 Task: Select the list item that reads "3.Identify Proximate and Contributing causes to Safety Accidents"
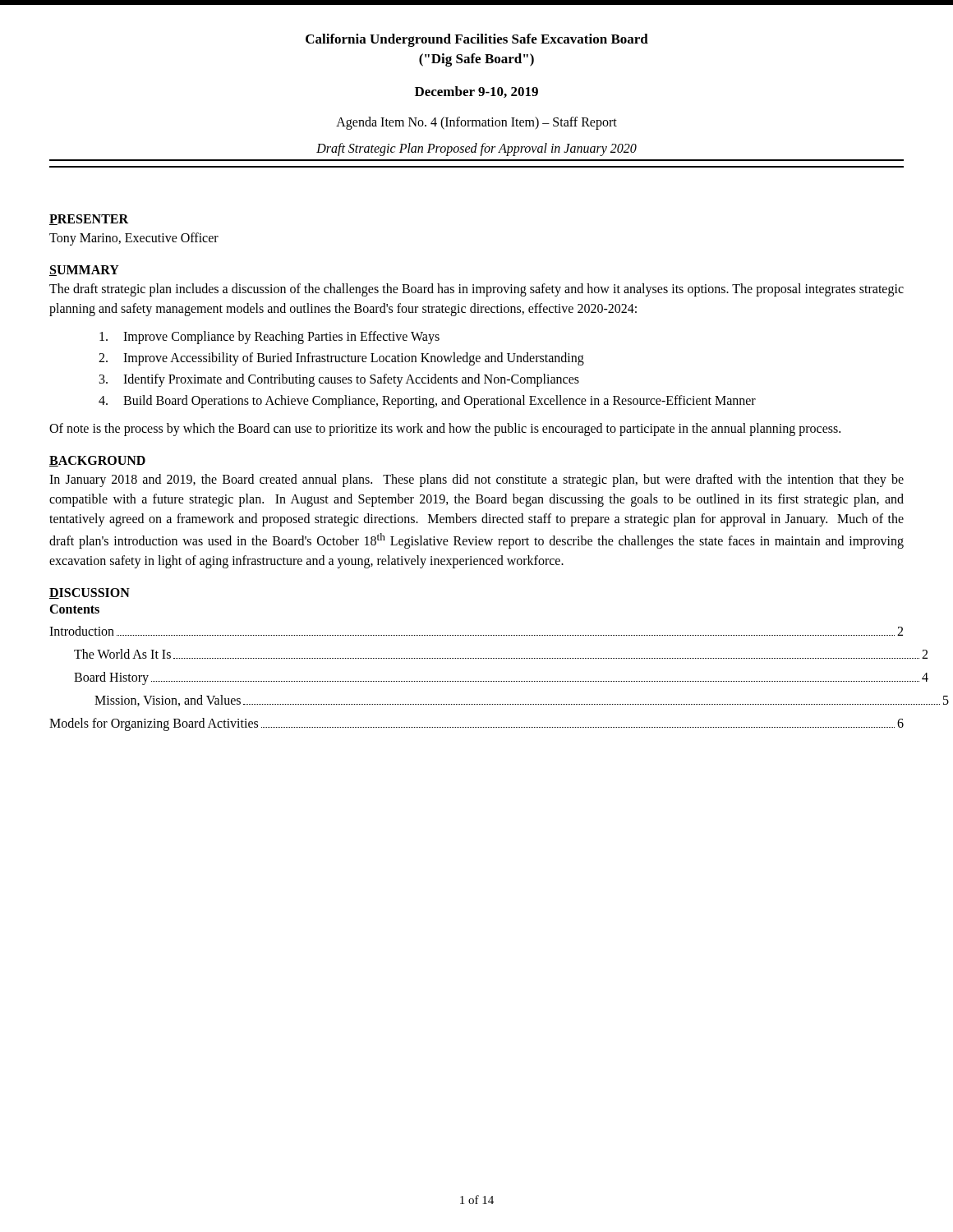click(x=339, y=379)
